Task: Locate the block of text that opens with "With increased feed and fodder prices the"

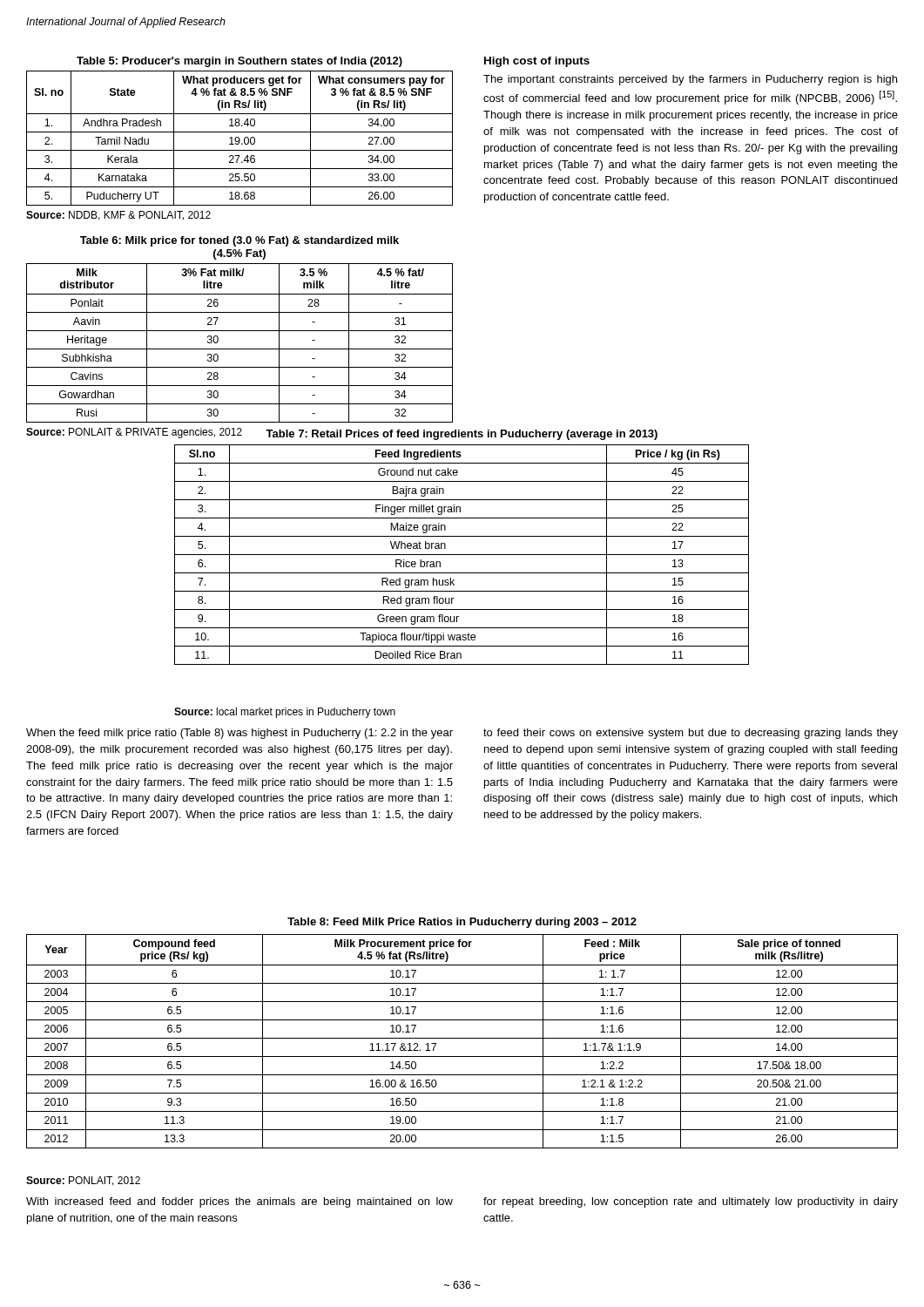Action: point(240,1209)
